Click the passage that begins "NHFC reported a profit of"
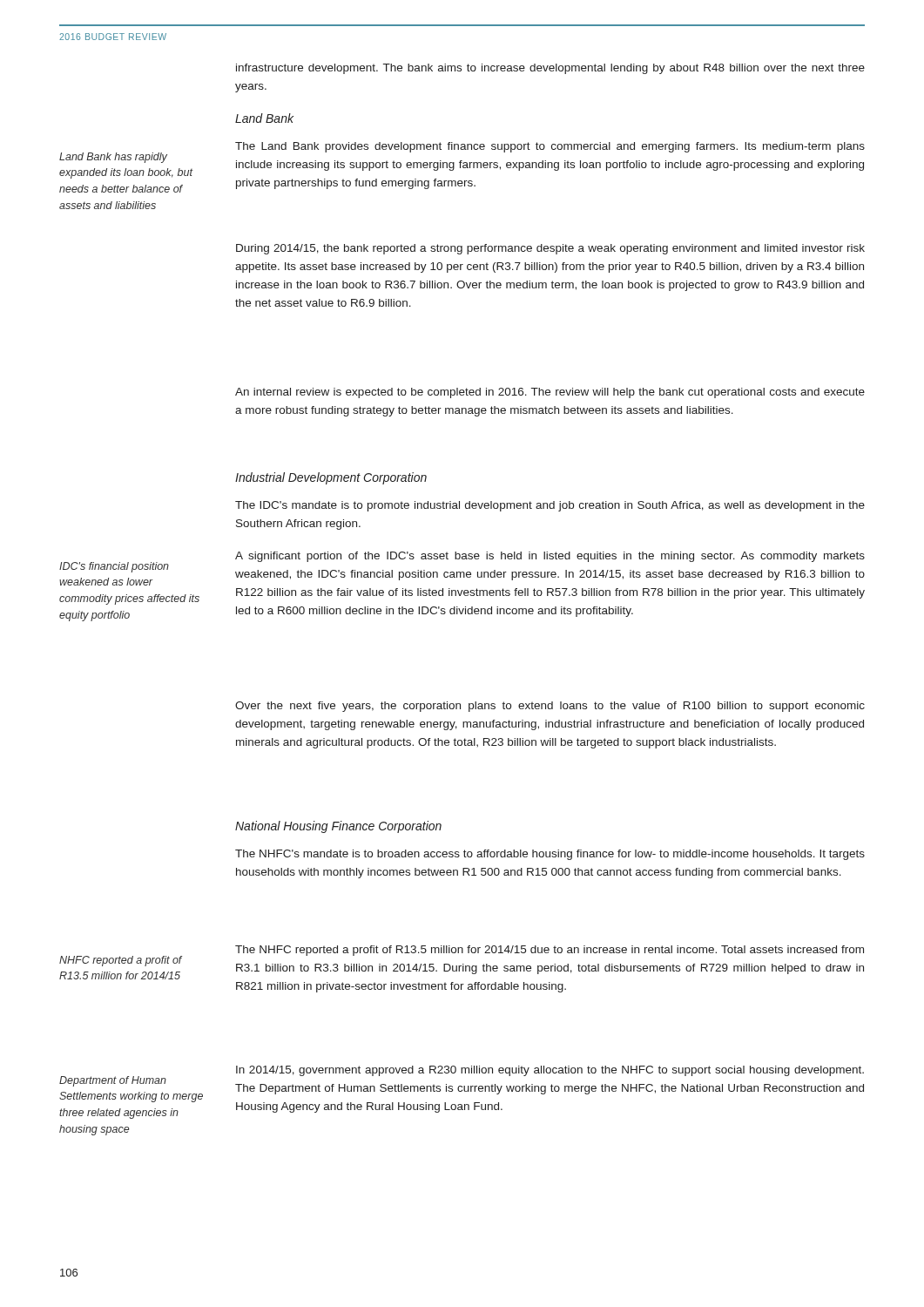The image size is (924, 1307). [133, 968]
